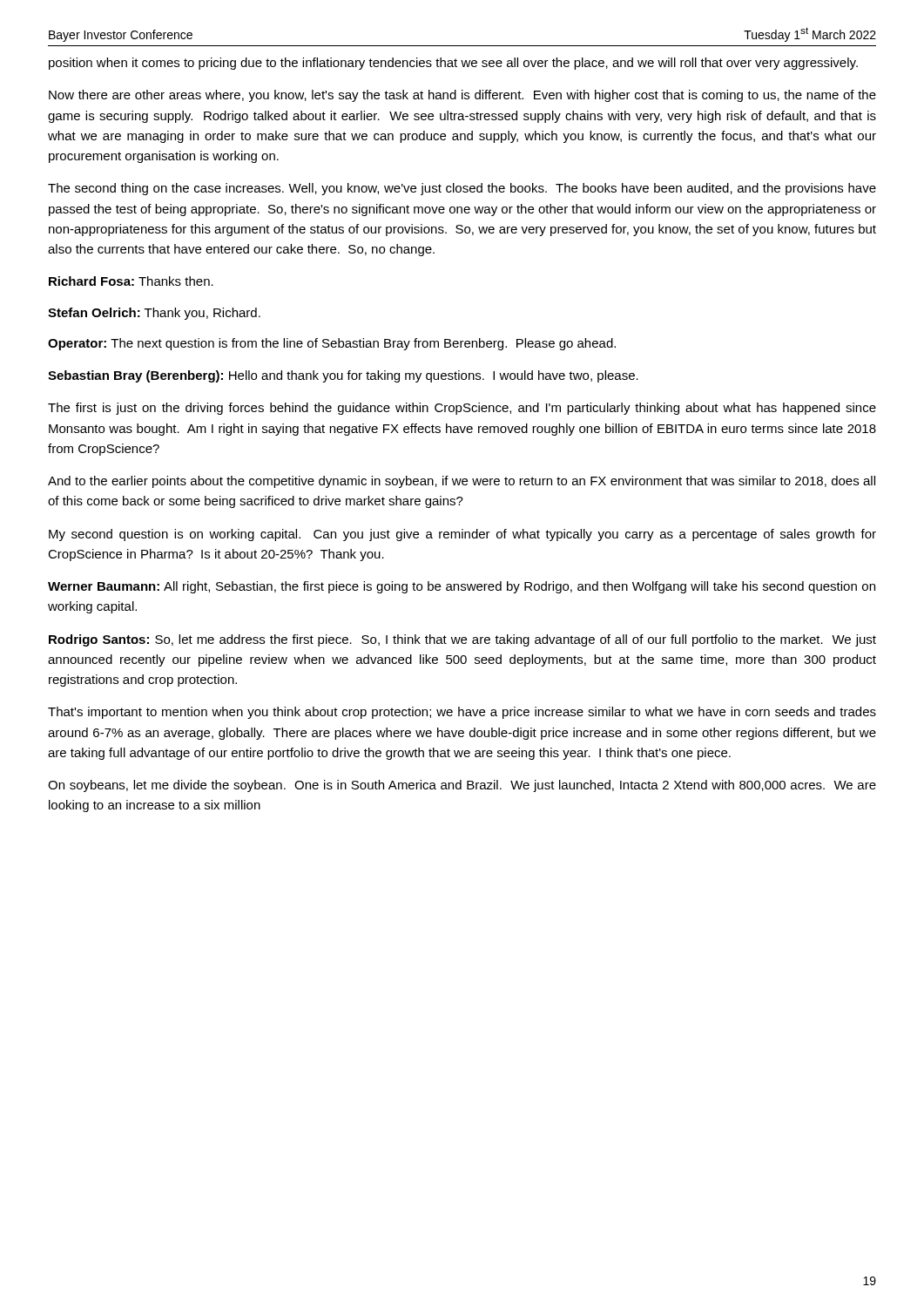Click on the text block that reads "Operator: The next question"
The image size is (924, 1307).
332,343
